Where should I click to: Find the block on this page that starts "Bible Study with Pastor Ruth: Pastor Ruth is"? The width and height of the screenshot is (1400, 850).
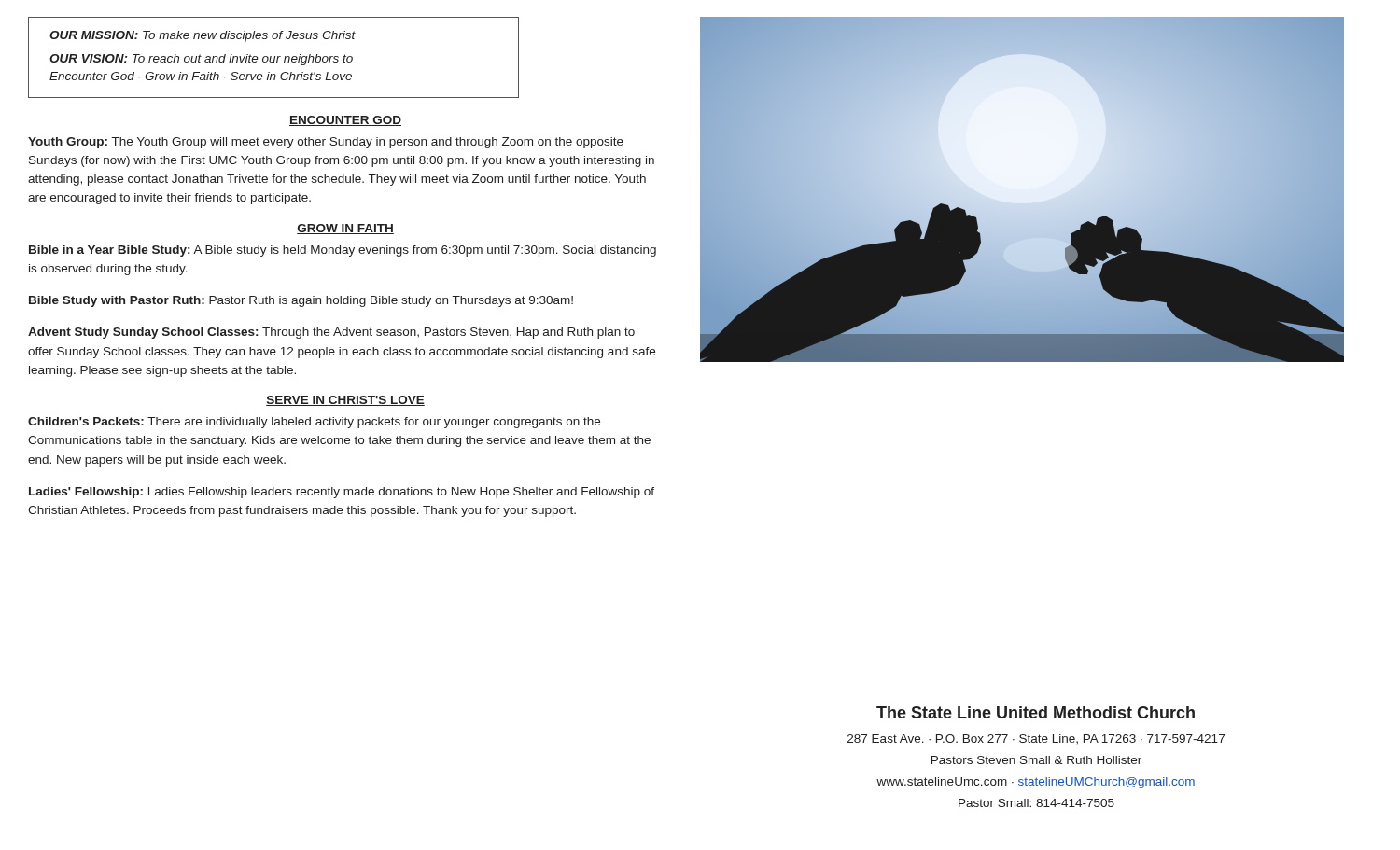[x=345, y=301]
